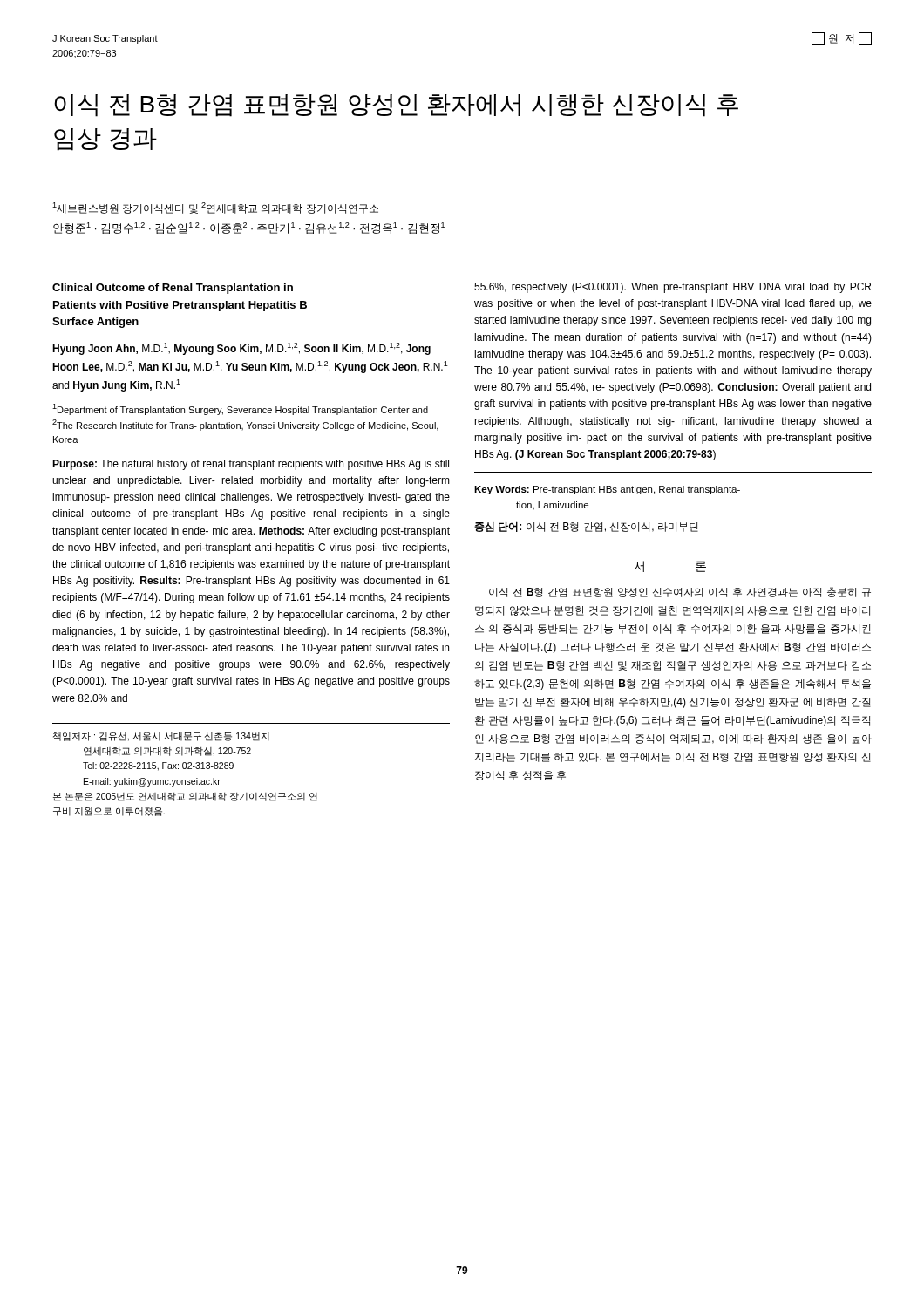Navigate to the text starting "Key Words: Pre-transplant HBs"
This screenshot has width=924, height=1308.
[x=607, y=497]
